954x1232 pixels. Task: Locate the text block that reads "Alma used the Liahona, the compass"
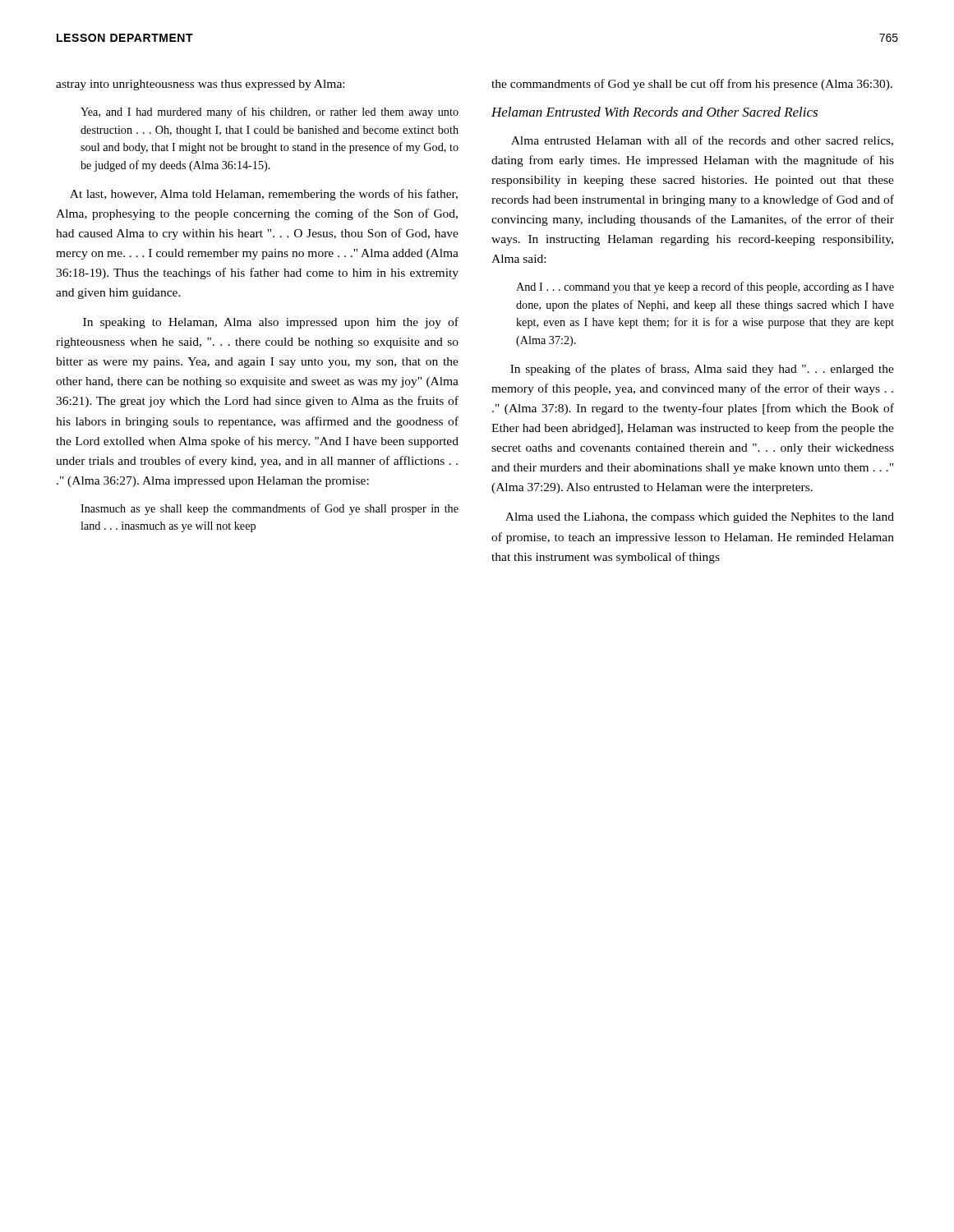click(693, 537)
